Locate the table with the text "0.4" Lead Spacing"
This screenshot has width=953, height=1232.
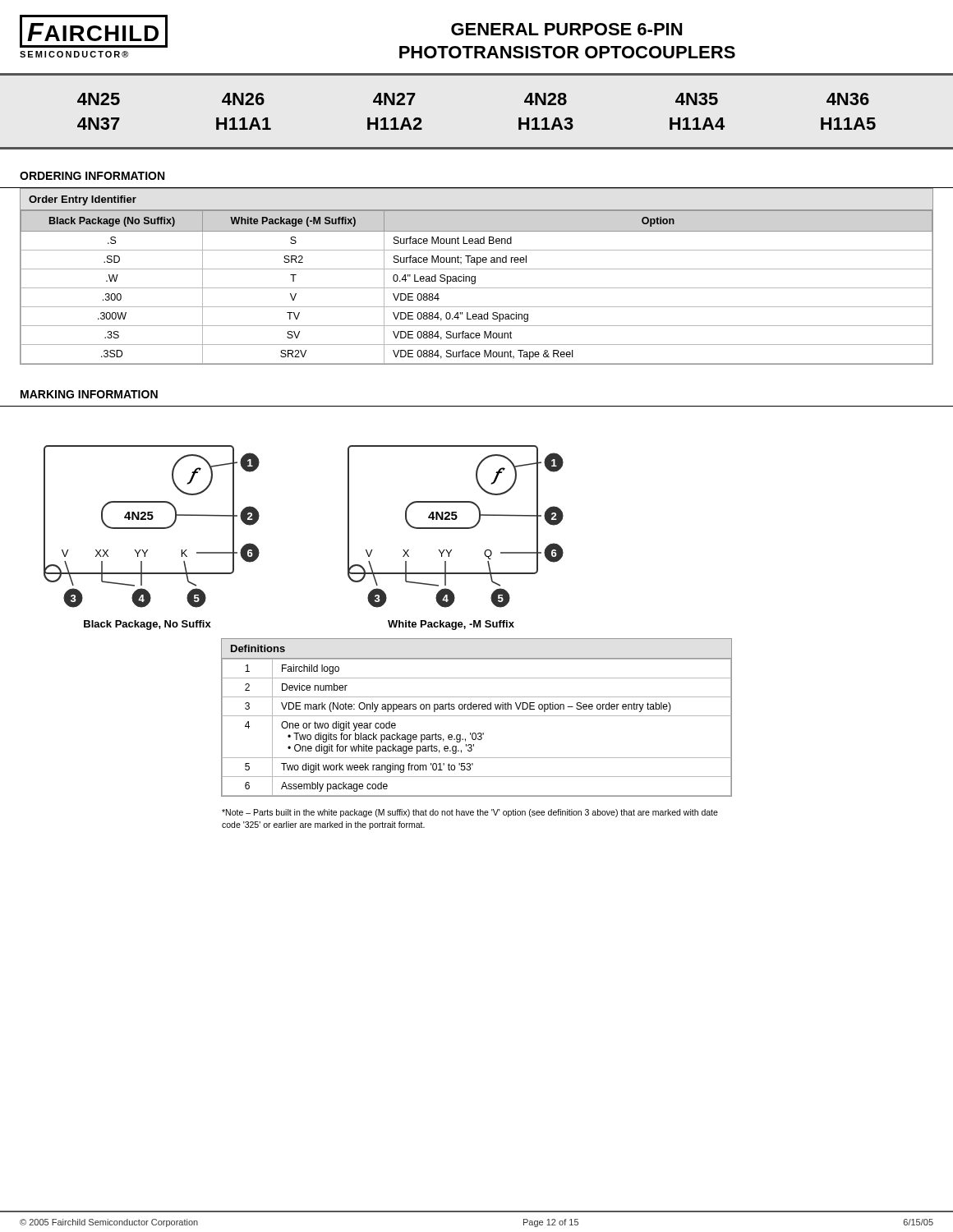tap(476, 277)
